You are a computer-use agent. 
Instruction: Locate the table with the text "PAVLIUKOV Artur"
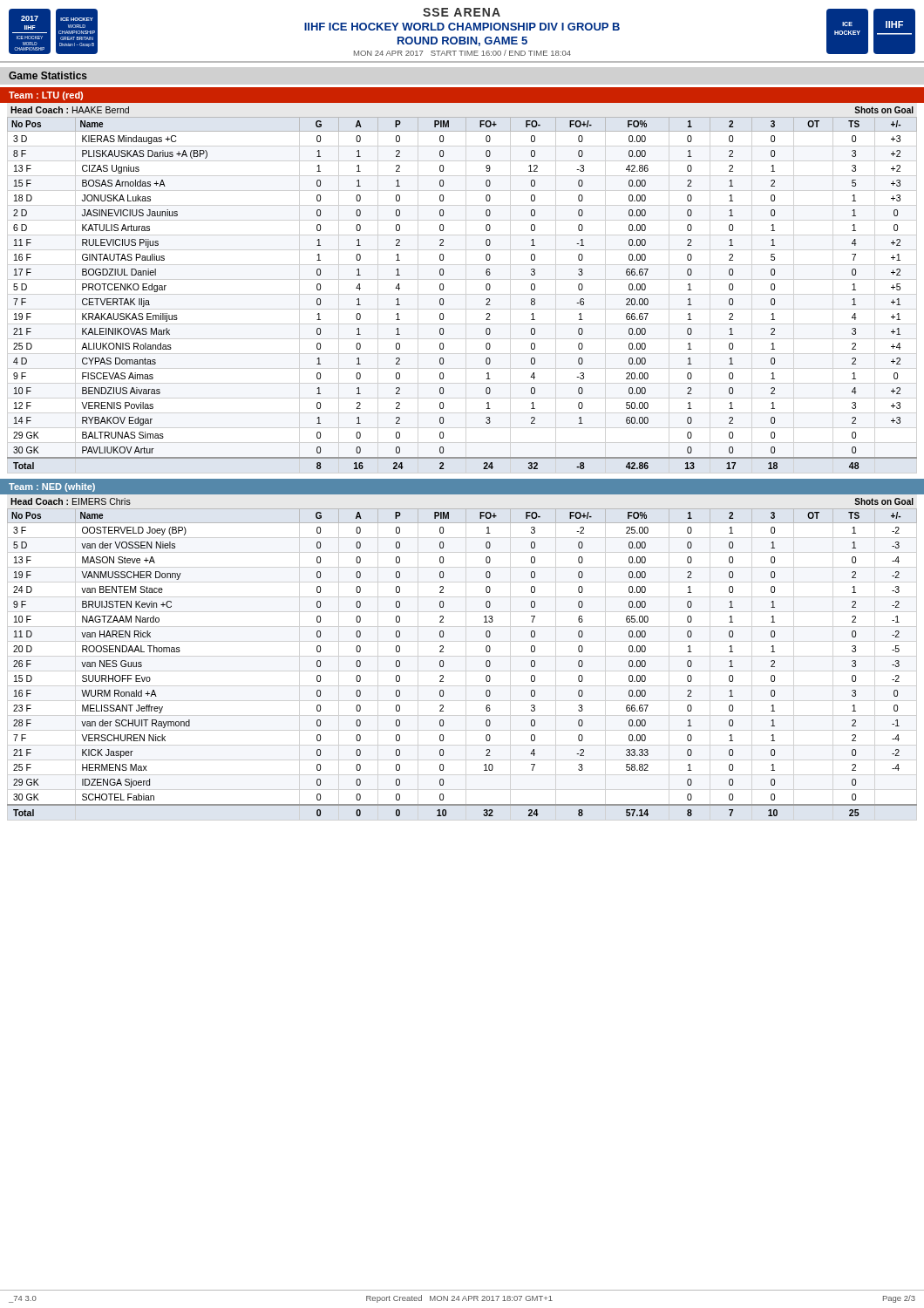462,295
